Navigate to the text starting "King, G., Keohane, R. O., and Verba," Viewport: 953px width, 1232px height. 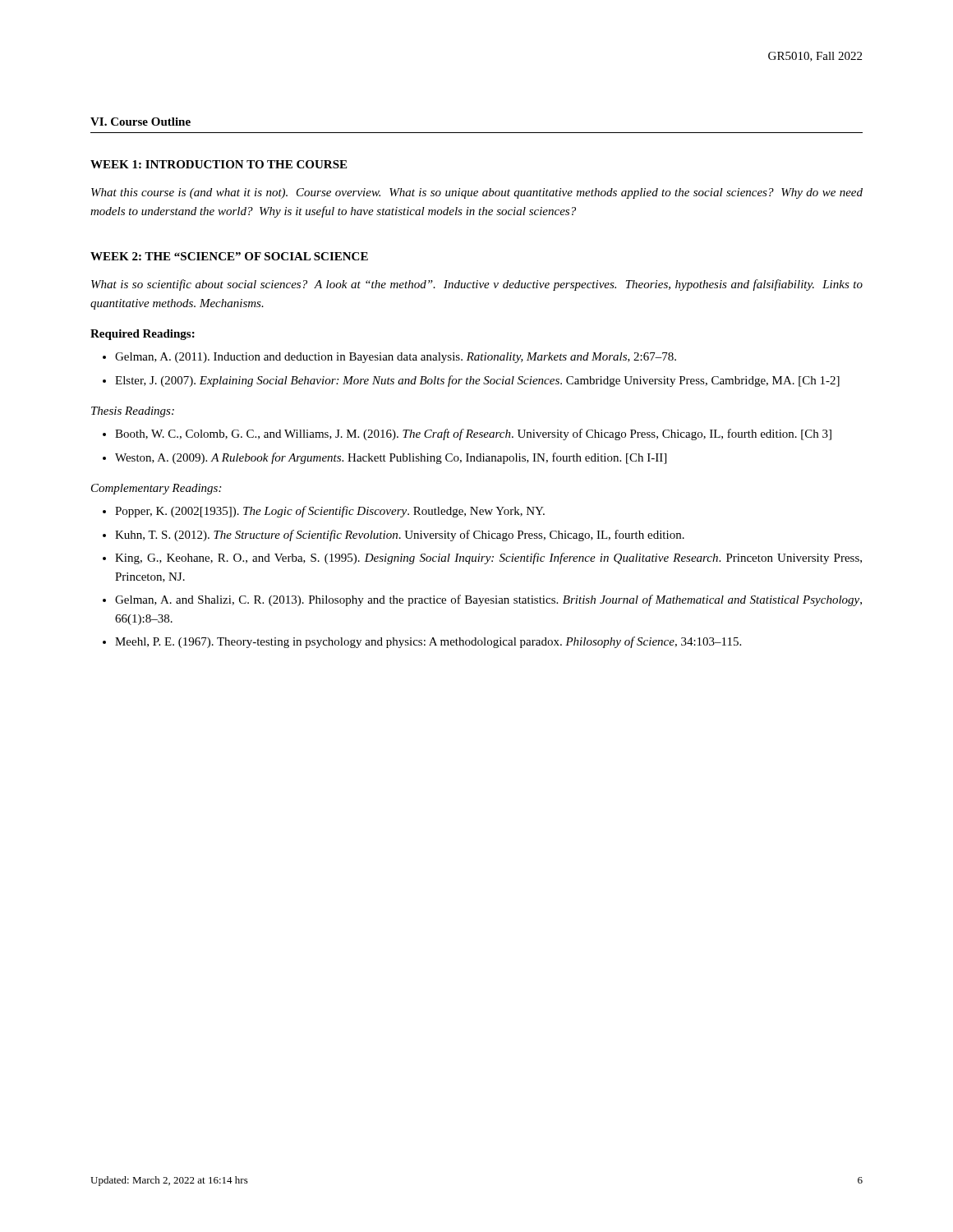coord(489,567)
